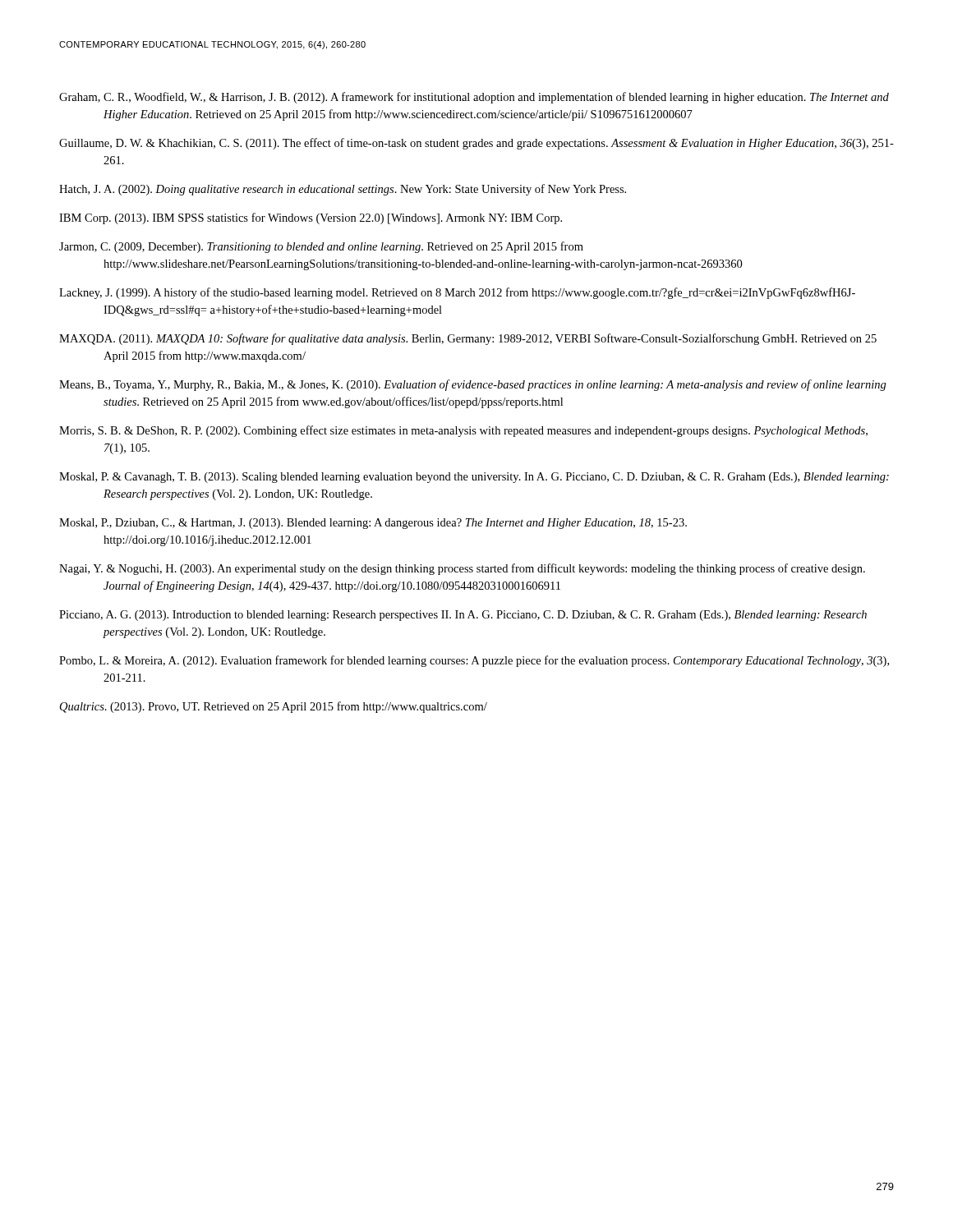Find the list item with the text "MAXQDA. (2011). MAXQDA 10:"
This screenshot has width=953, height=1232.
coord(468,347)
